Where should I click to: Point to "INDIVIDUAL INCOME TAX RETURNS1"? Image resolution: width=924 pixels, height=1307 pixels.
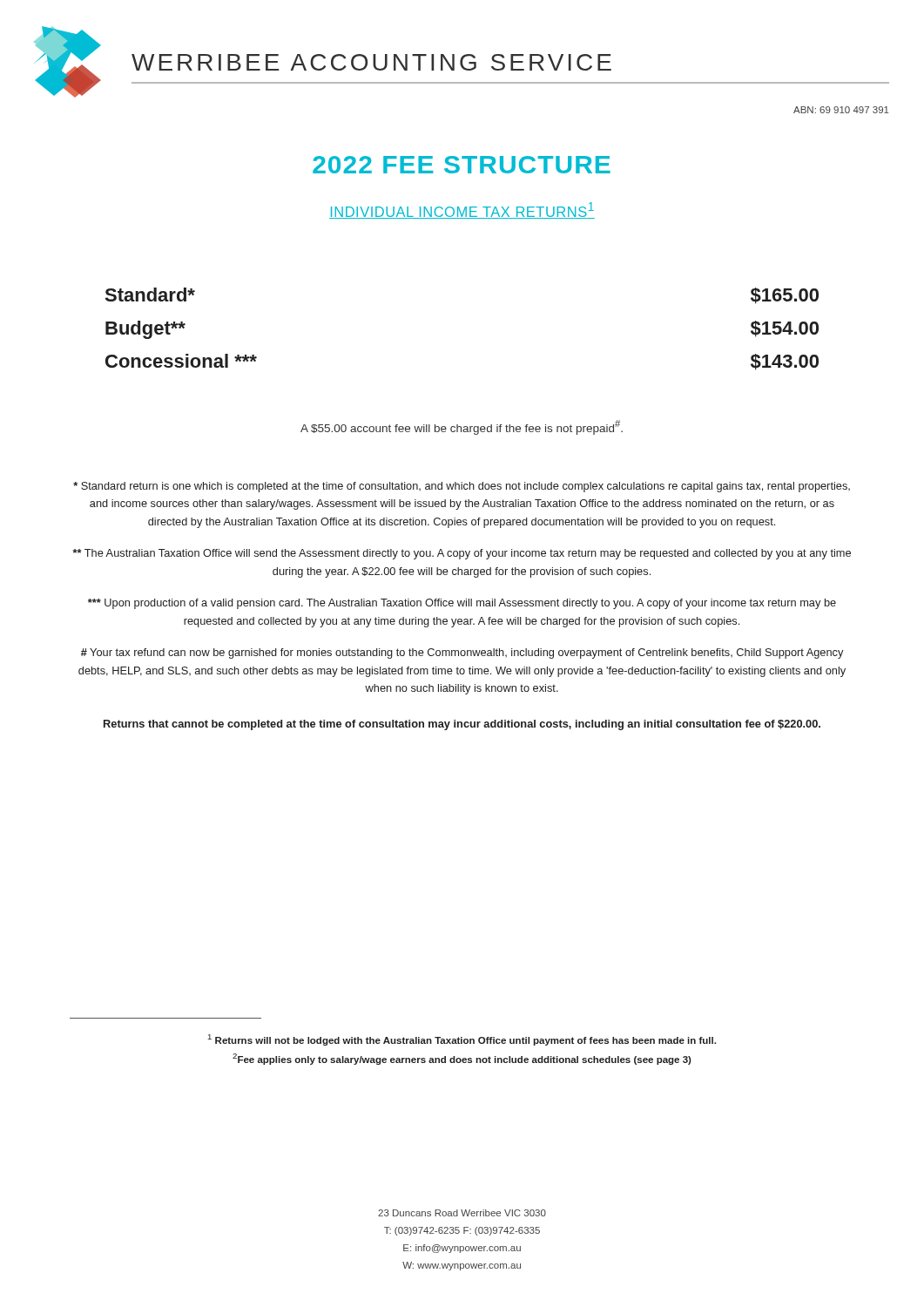[x=462, y=210]
